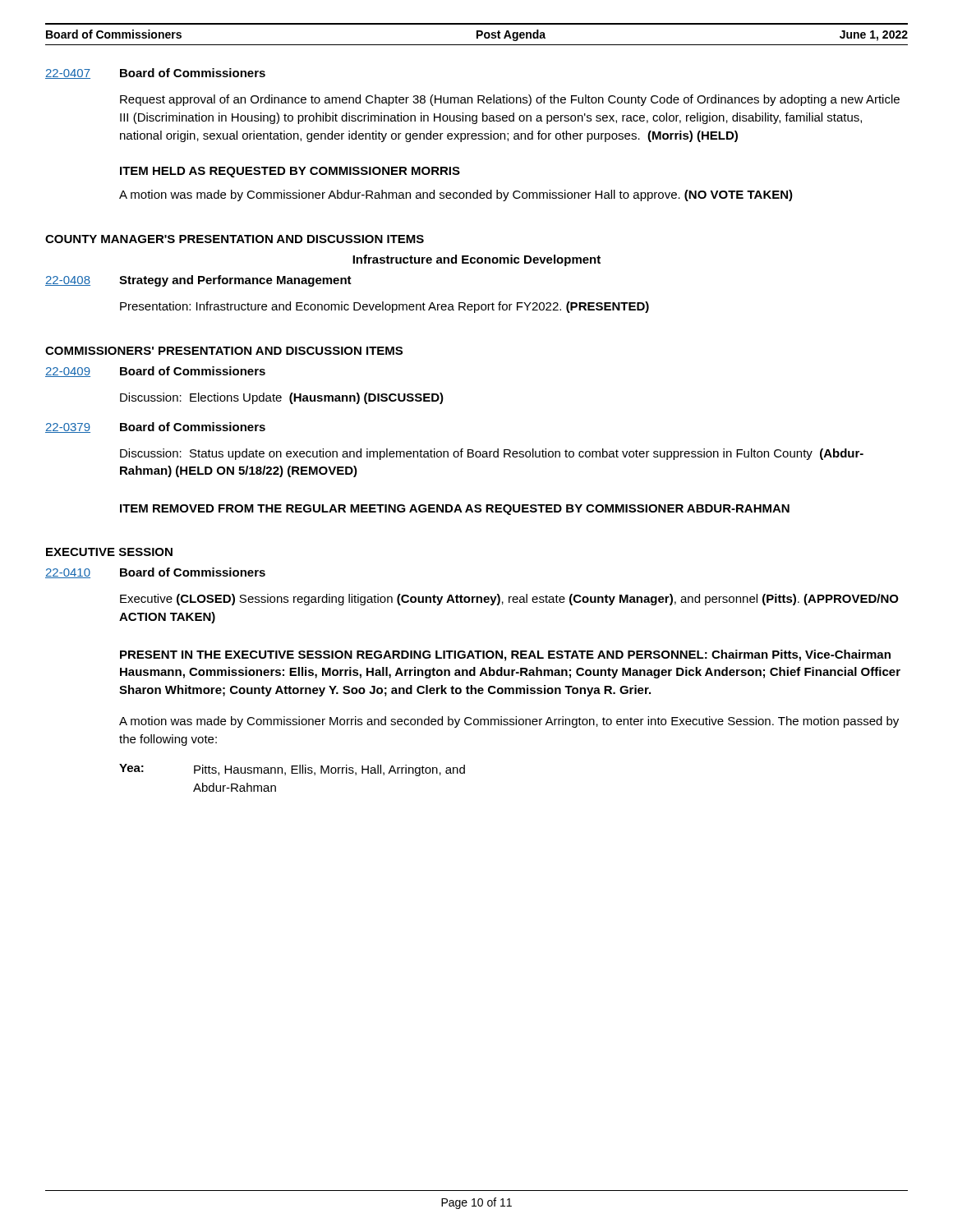
Task: Point to the element starting "22-0407 Board of Commissioners"
Action: pyautogui.click(x=155, y=74)
